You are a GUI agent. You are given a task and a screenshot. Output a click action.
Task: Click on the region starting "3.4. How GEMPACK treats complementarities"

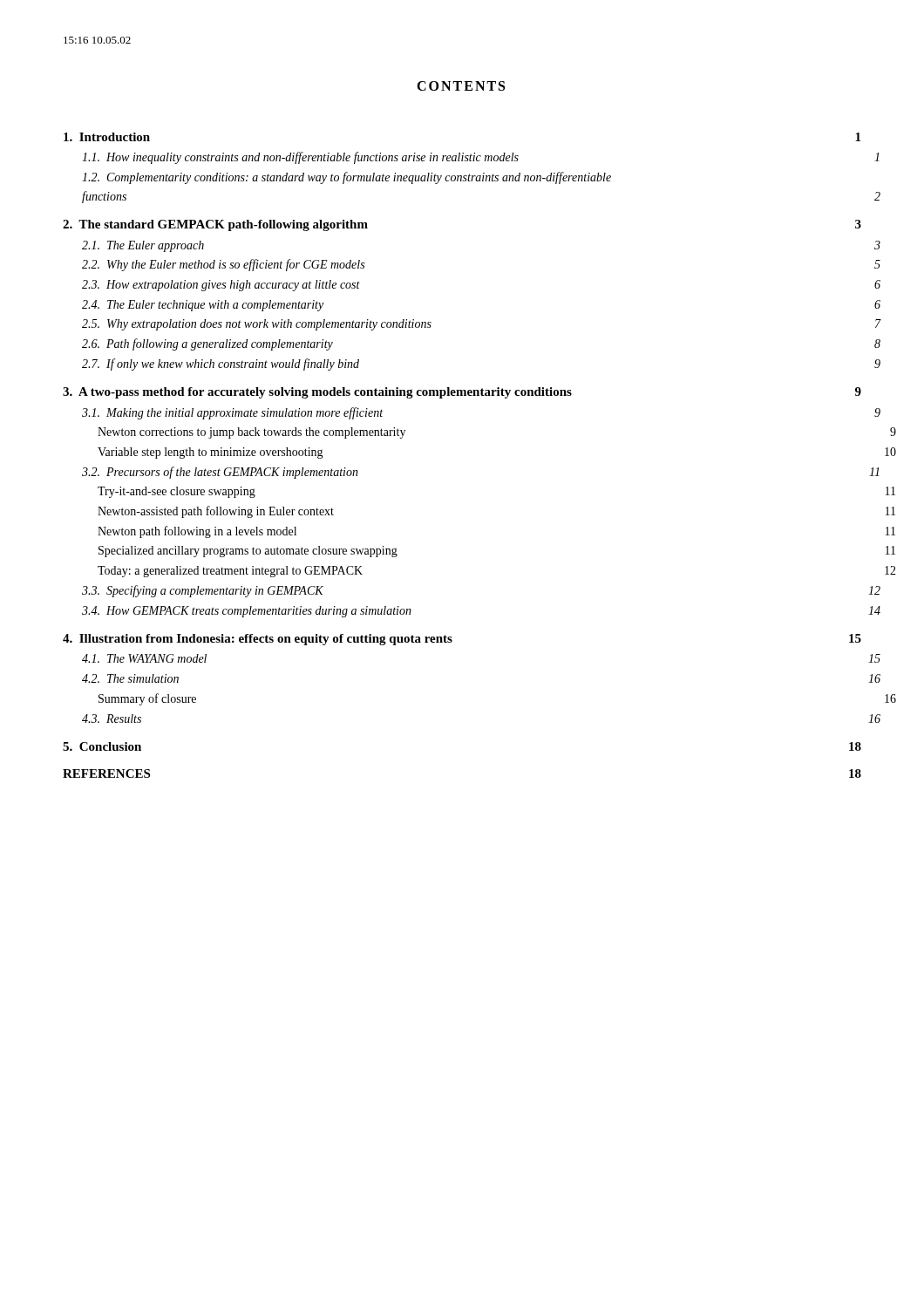(235, 612)
